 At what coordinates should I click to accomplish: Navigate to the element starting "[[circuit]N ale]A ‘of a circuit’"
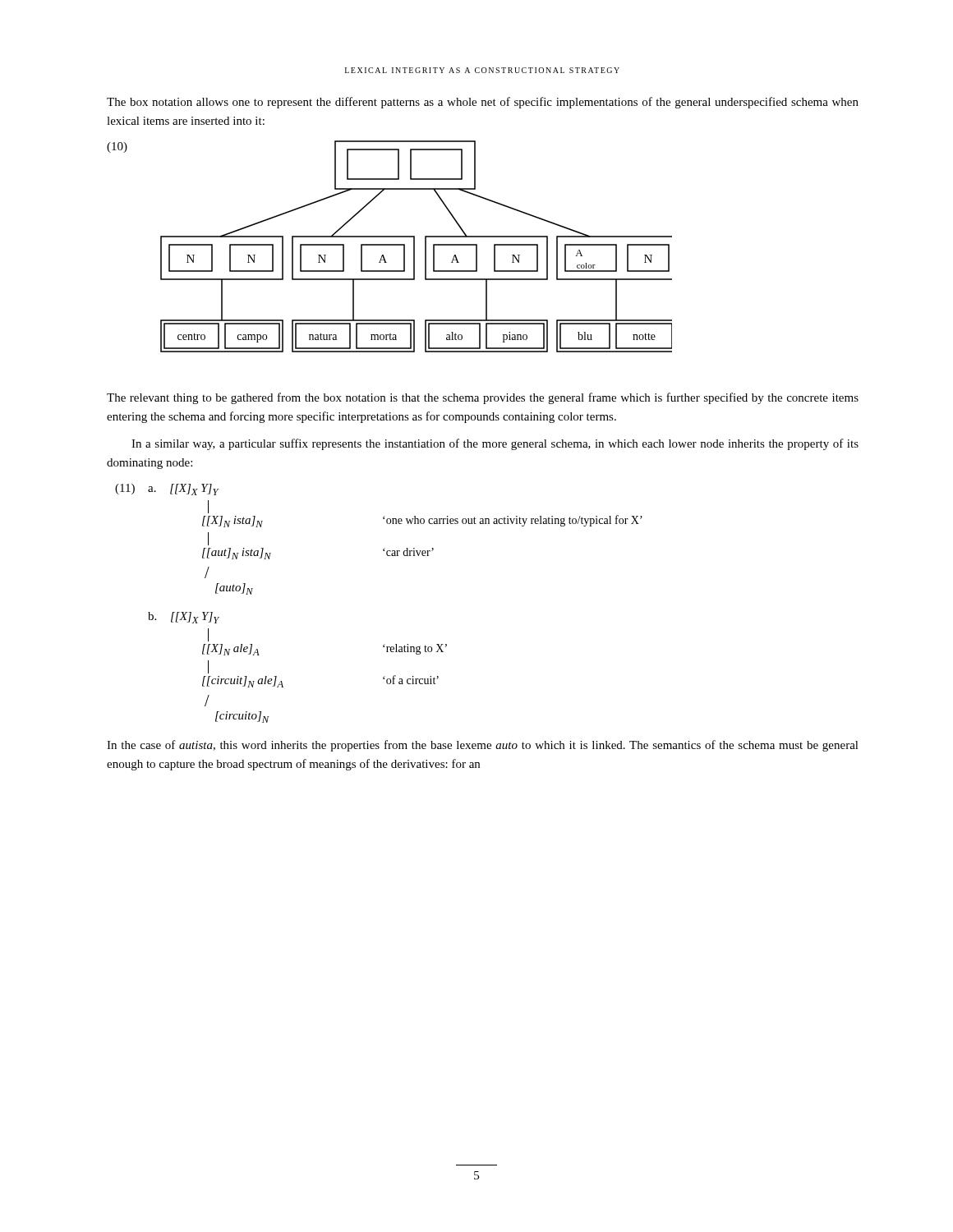point(245,681)
